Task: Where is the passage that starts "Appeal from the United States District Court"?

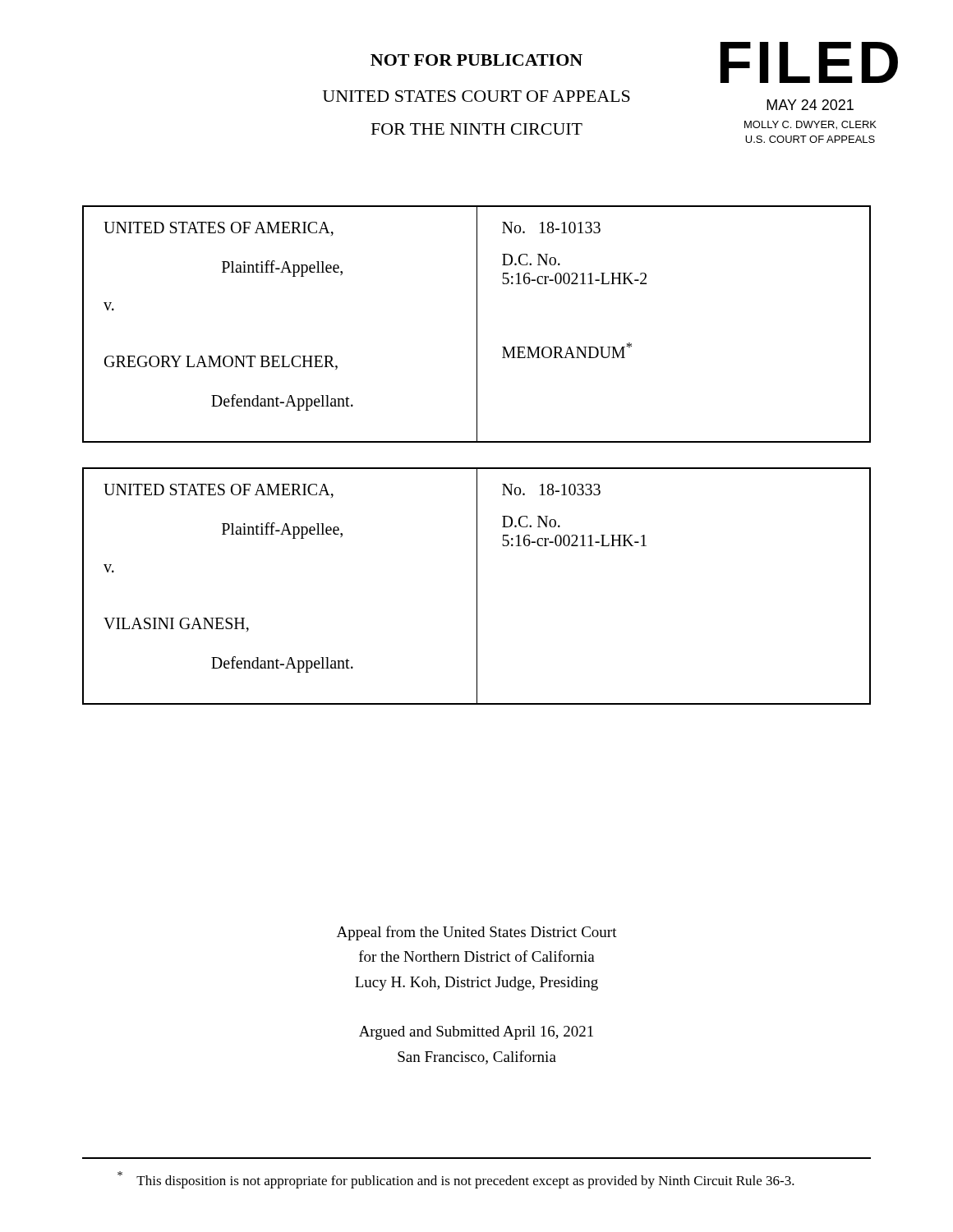Action: click(476, 957)
